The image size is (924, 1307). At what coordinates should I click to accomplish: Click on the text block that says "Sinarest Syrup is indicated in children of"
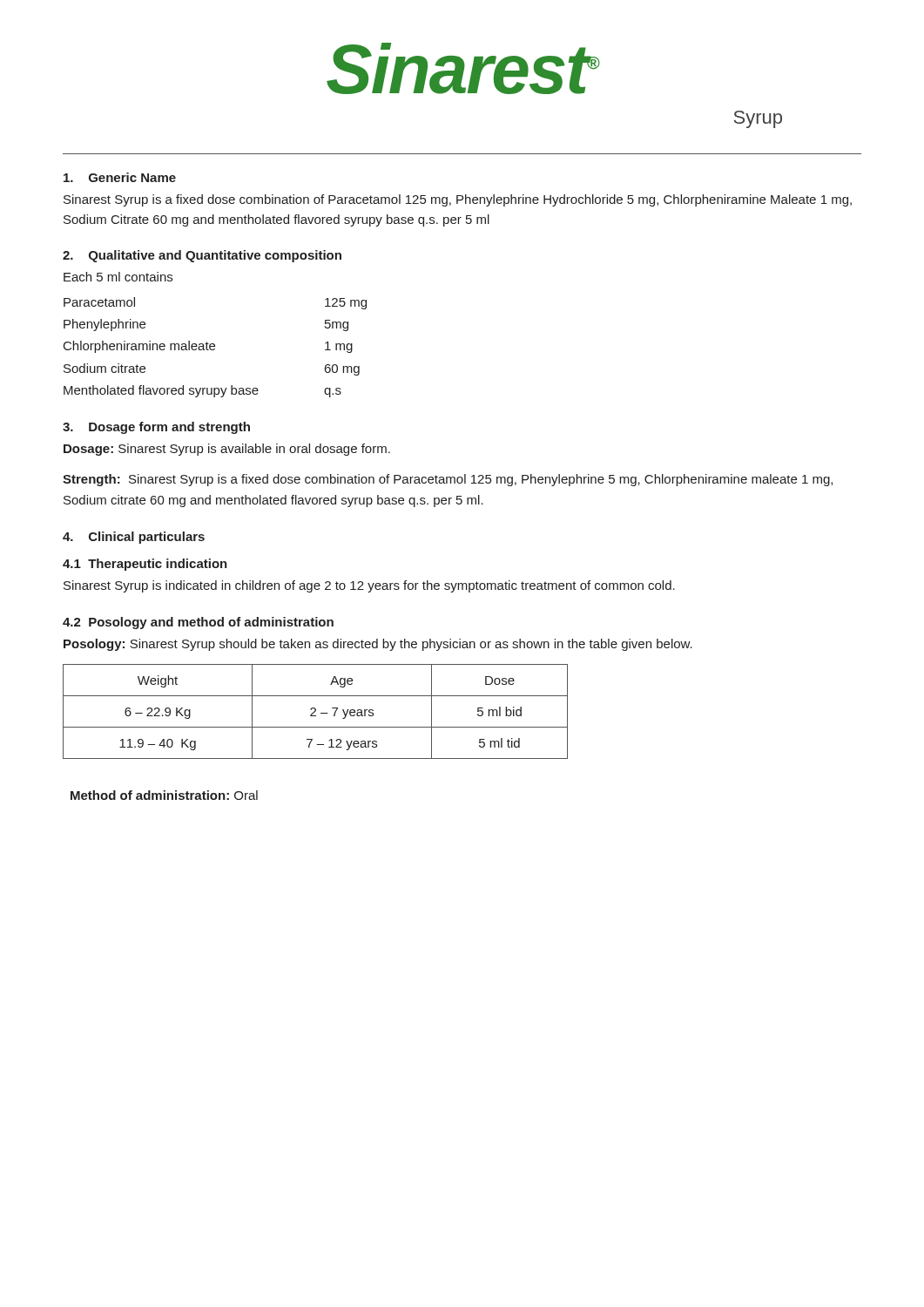(x=369, y=585)
